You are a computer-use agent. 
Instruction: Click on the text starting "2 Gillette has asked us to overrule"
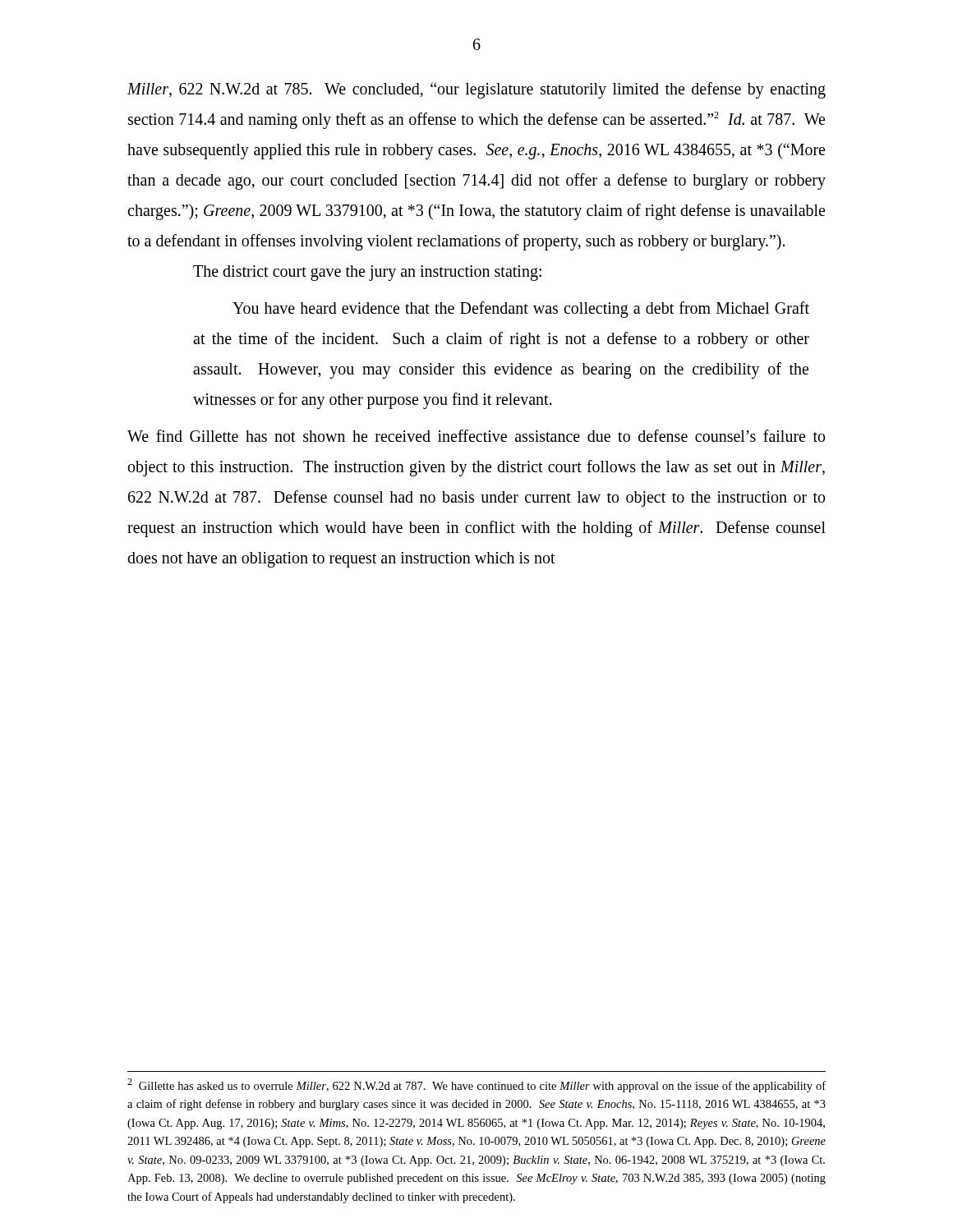[x=476, y=1141]
